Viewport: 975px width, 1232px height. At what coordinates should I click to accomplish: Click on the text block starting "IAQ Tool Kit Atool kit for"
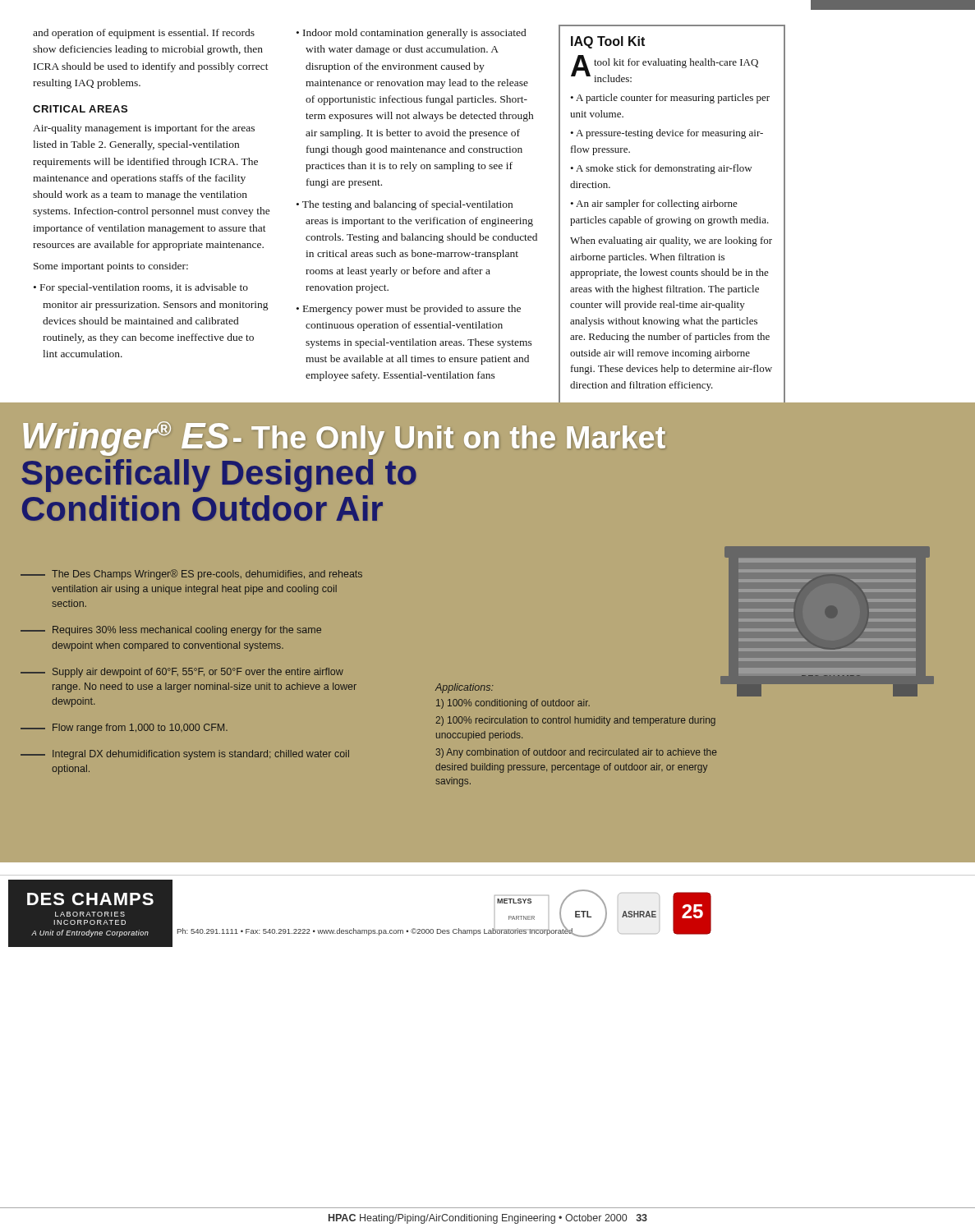pos(672,214)
